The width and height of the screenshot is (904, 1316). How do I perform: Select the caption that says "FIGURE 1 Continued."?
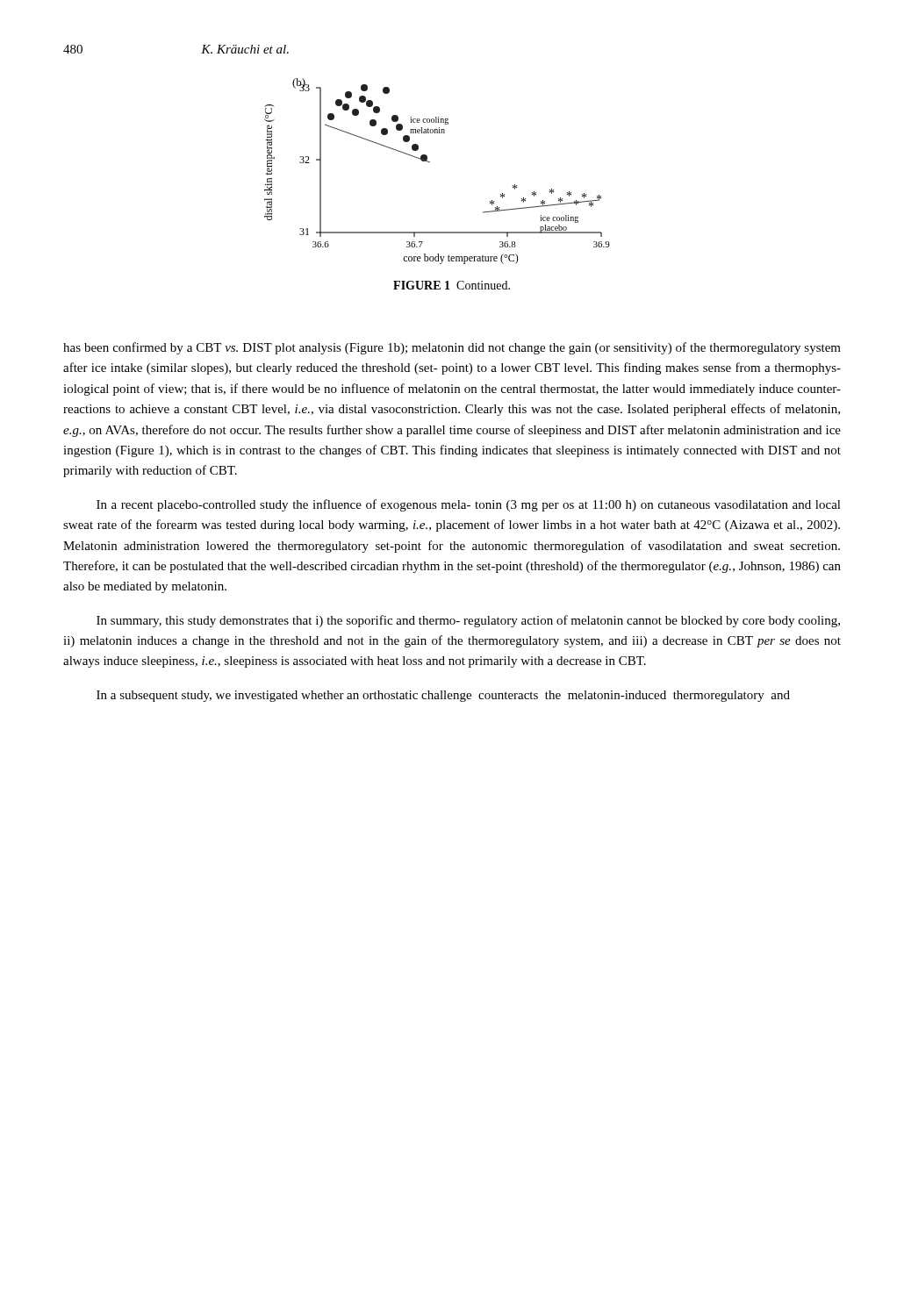pyautogui.click(x=452, y=286)
